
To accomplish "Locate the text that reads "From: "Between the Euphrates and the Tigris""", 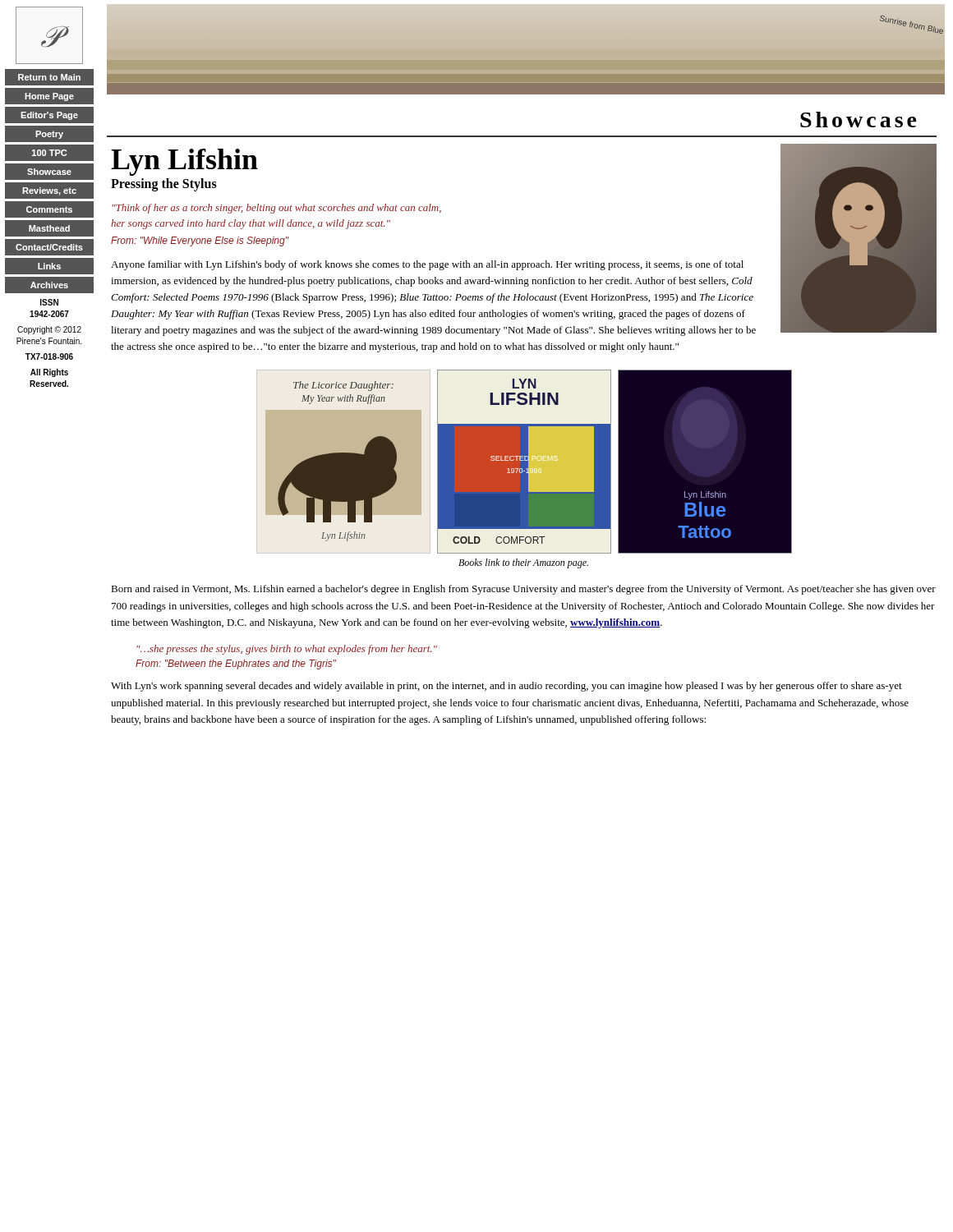I will coord(236,664).
